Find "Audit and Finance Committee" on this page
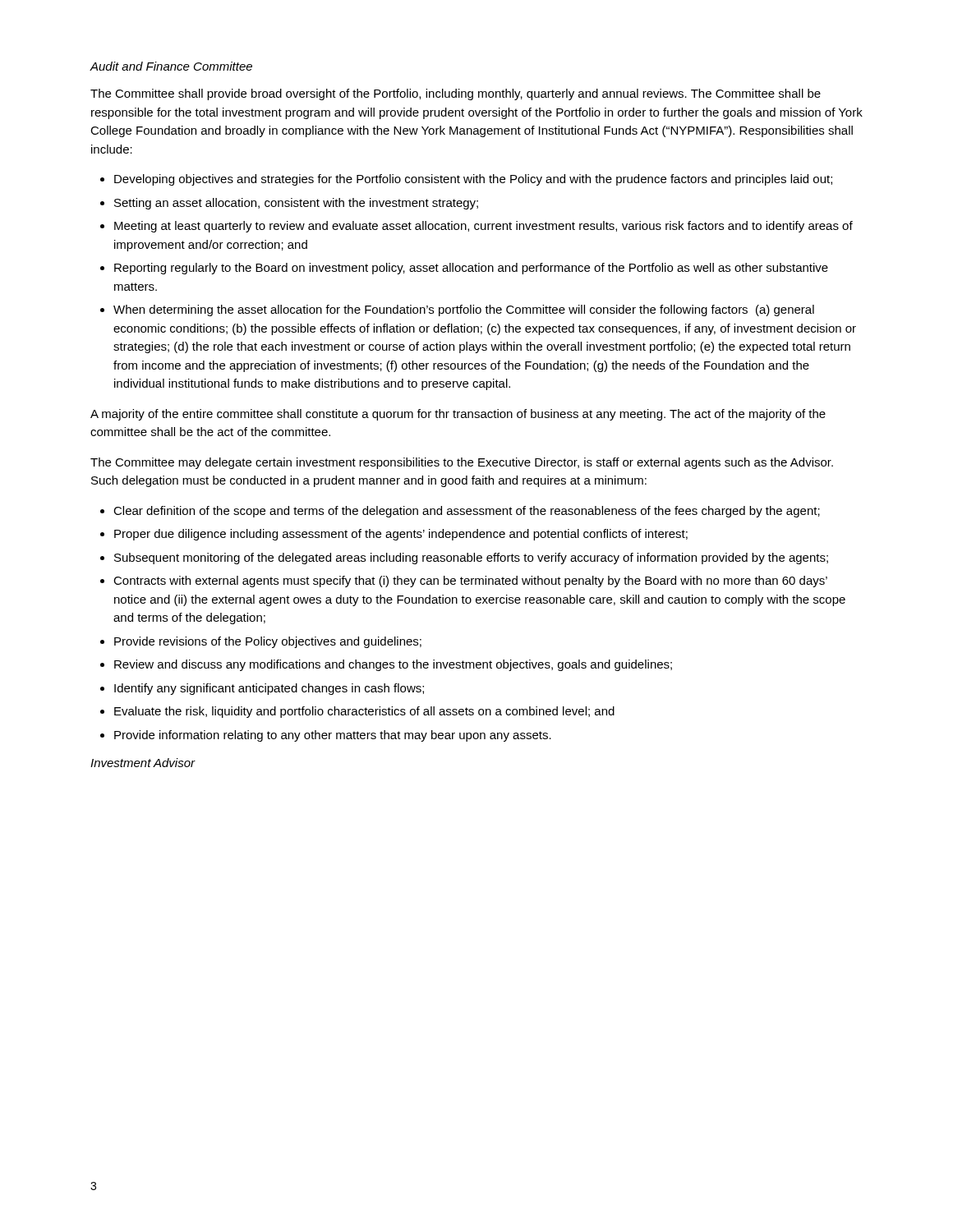 coord(172,66)
